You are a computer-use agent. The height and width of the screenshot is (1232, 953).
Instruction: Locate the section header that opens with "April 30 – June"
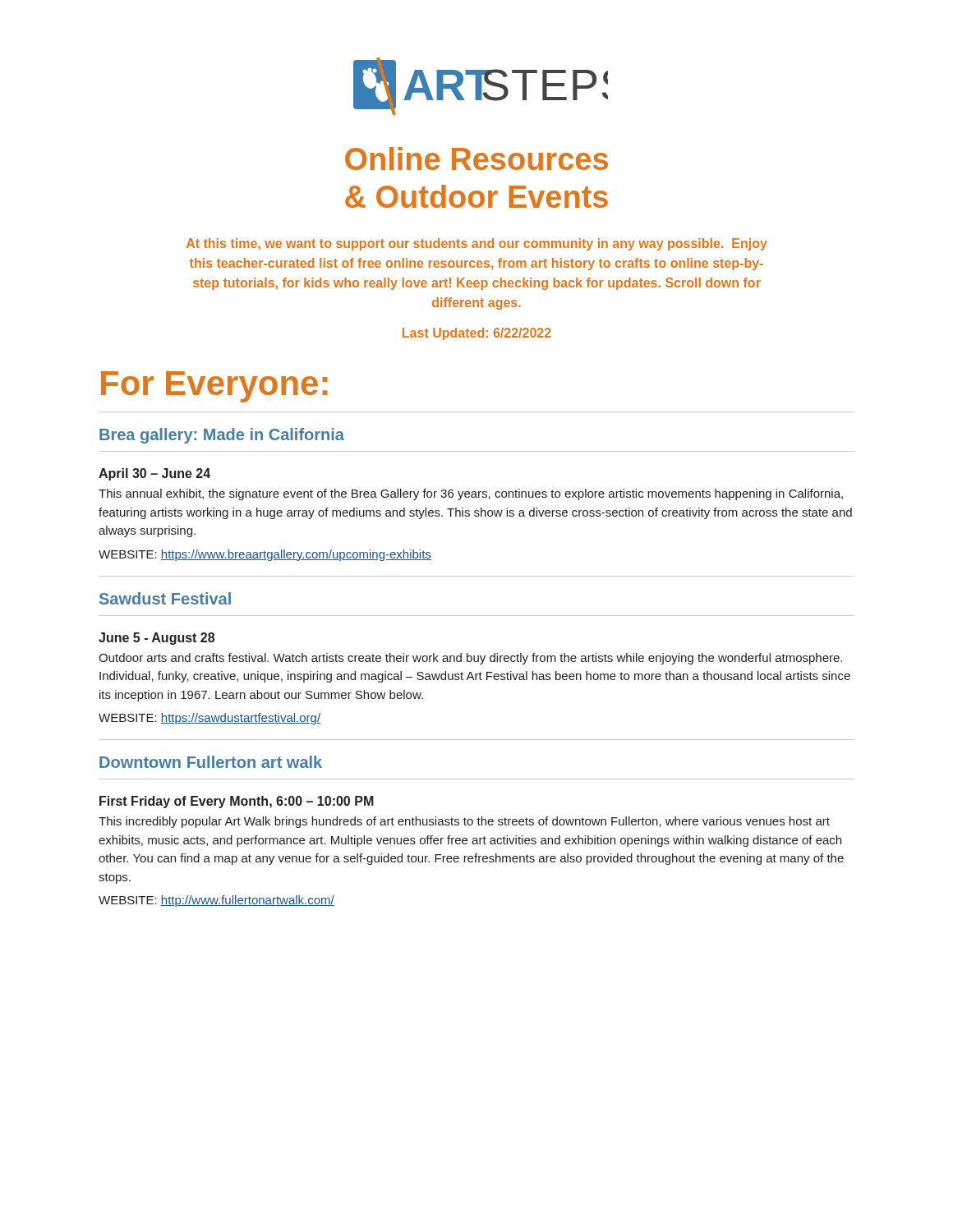pos(154,474)
